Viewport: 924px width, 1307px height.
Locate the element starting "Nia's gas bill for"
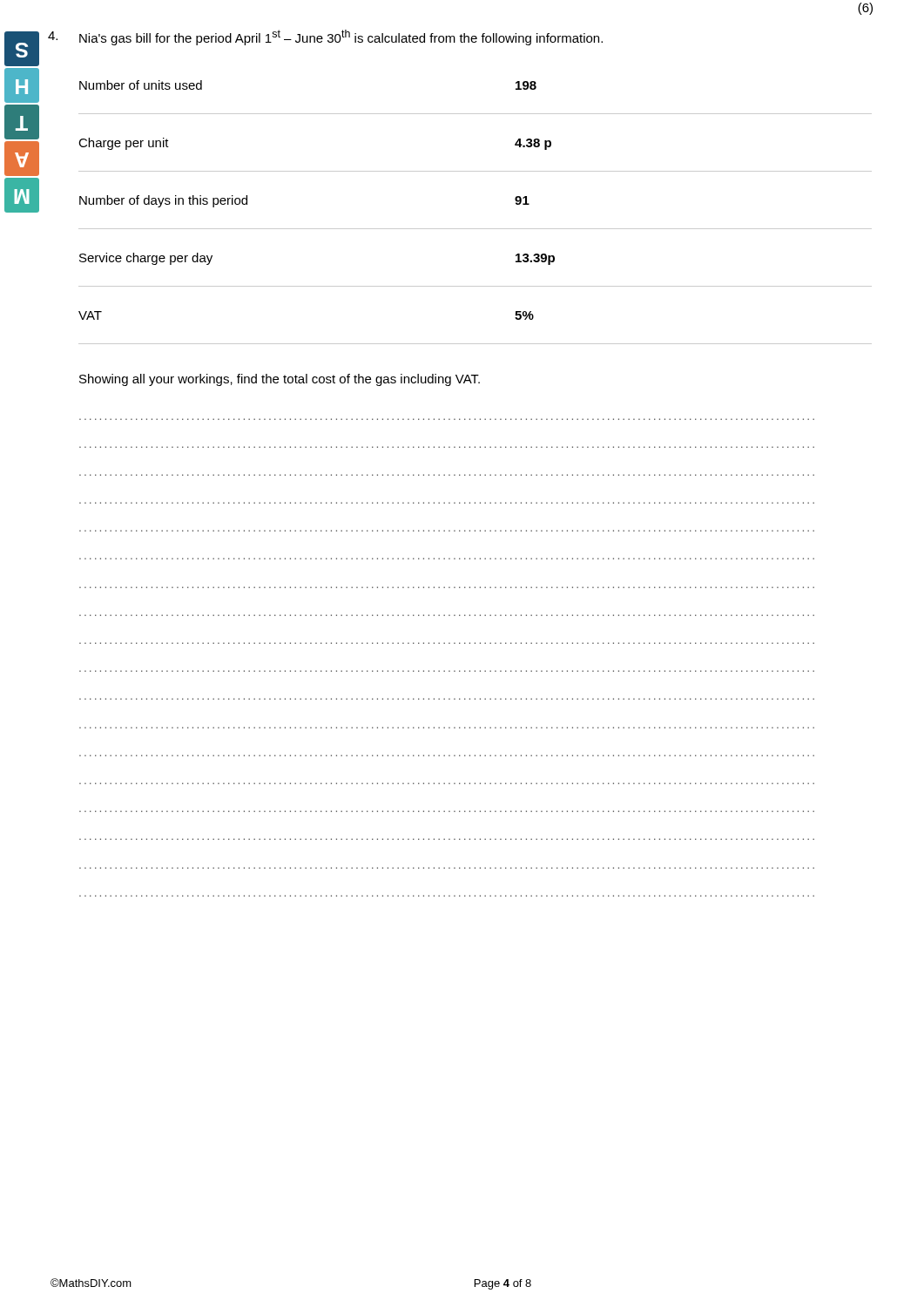pos(341,37)
